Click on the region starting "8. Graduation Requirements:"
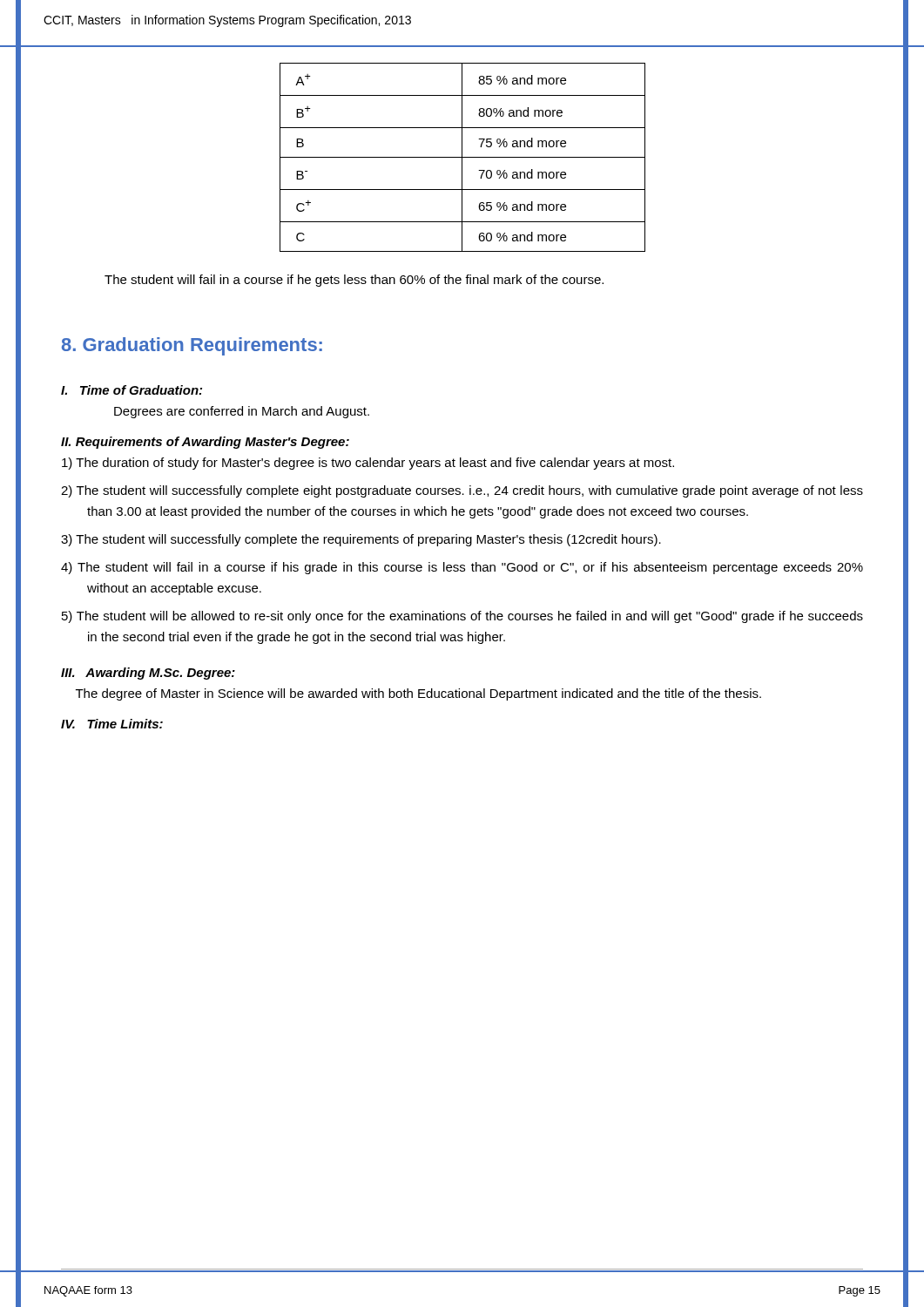The width and height of the screenshot is (924, 1307). click(192, 345)
